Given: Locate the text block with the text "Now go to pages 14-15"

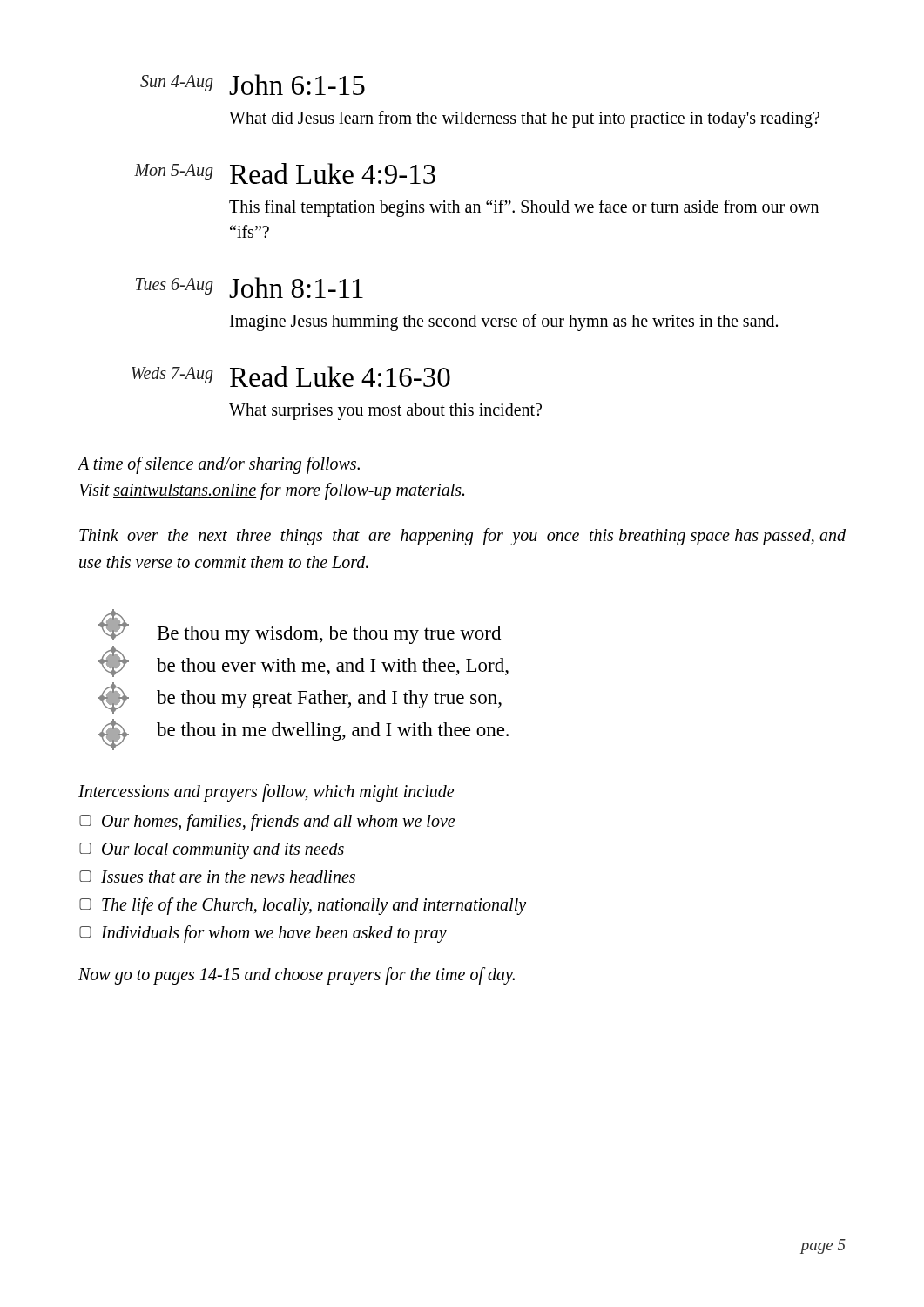Looking at the screenshot, I should (462, 975).
